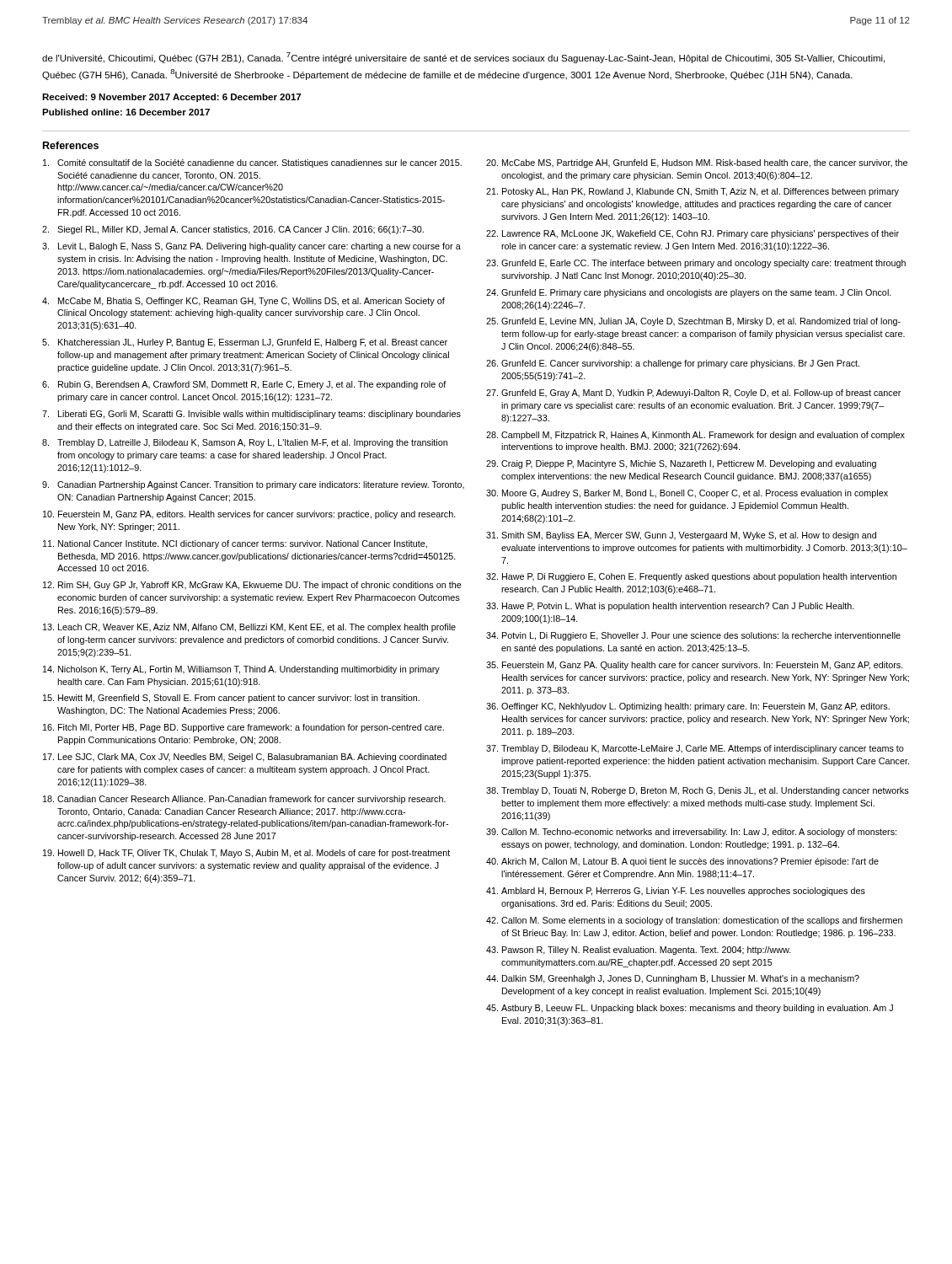Click on the list item that reads "41. Amblard H, Bernoux P, Herreros G,"
The width and height of the screenshot is (952, 1264).
(698, 897)
